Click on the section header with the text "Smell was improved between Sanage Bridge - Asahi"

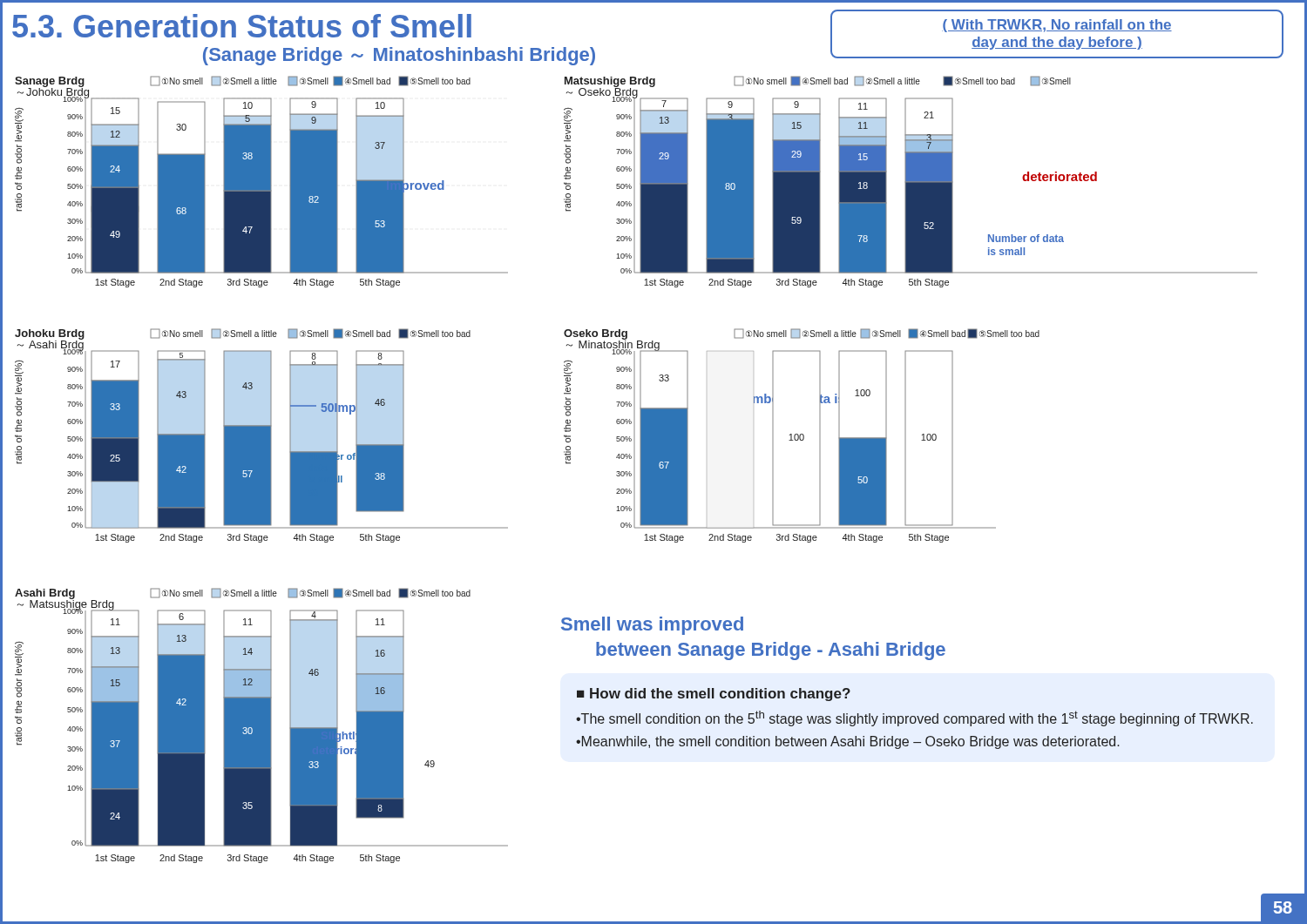(926, 637)
